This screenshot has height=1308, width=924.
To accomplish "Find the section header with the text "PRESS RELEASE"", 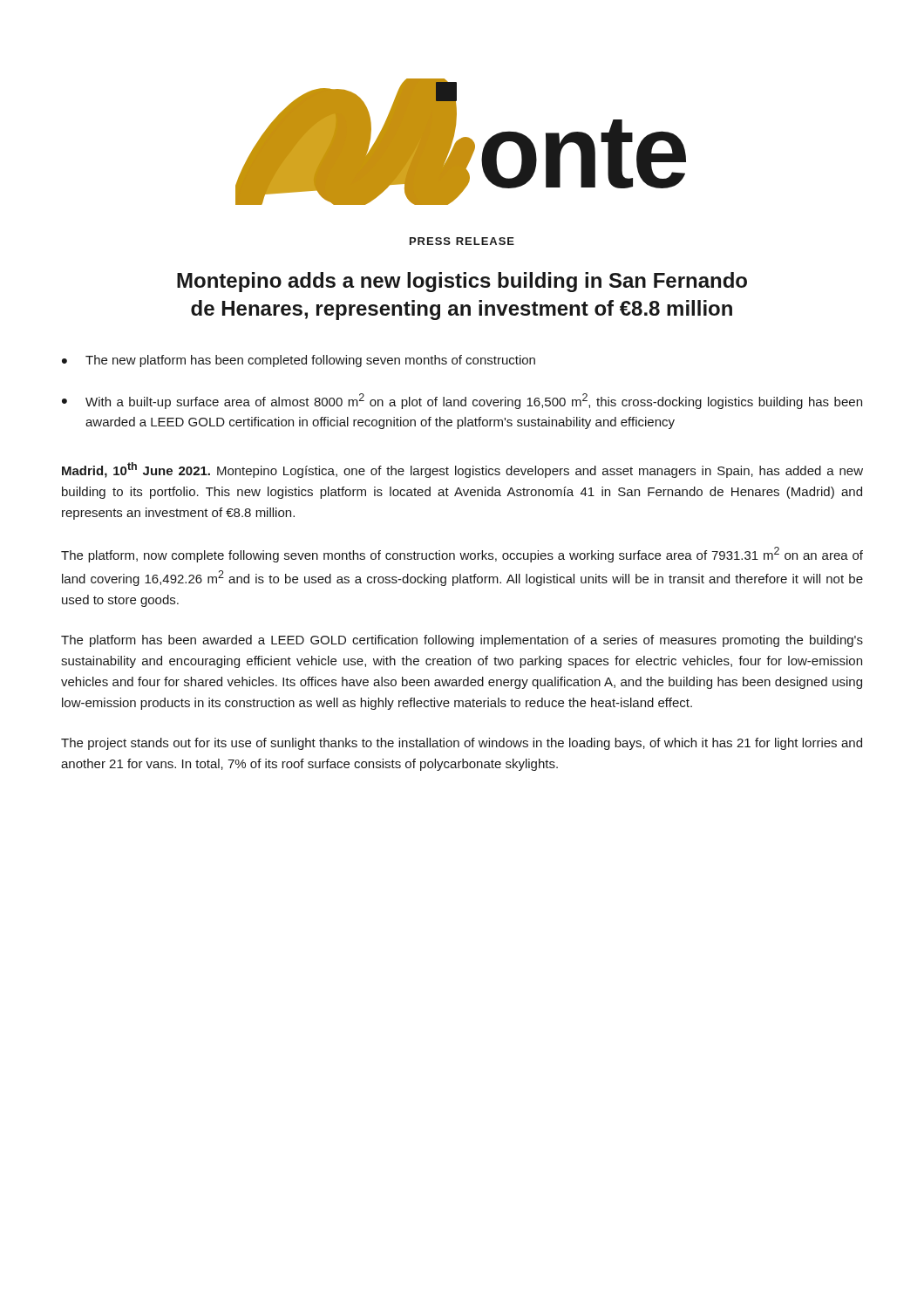I will point(462,241).
